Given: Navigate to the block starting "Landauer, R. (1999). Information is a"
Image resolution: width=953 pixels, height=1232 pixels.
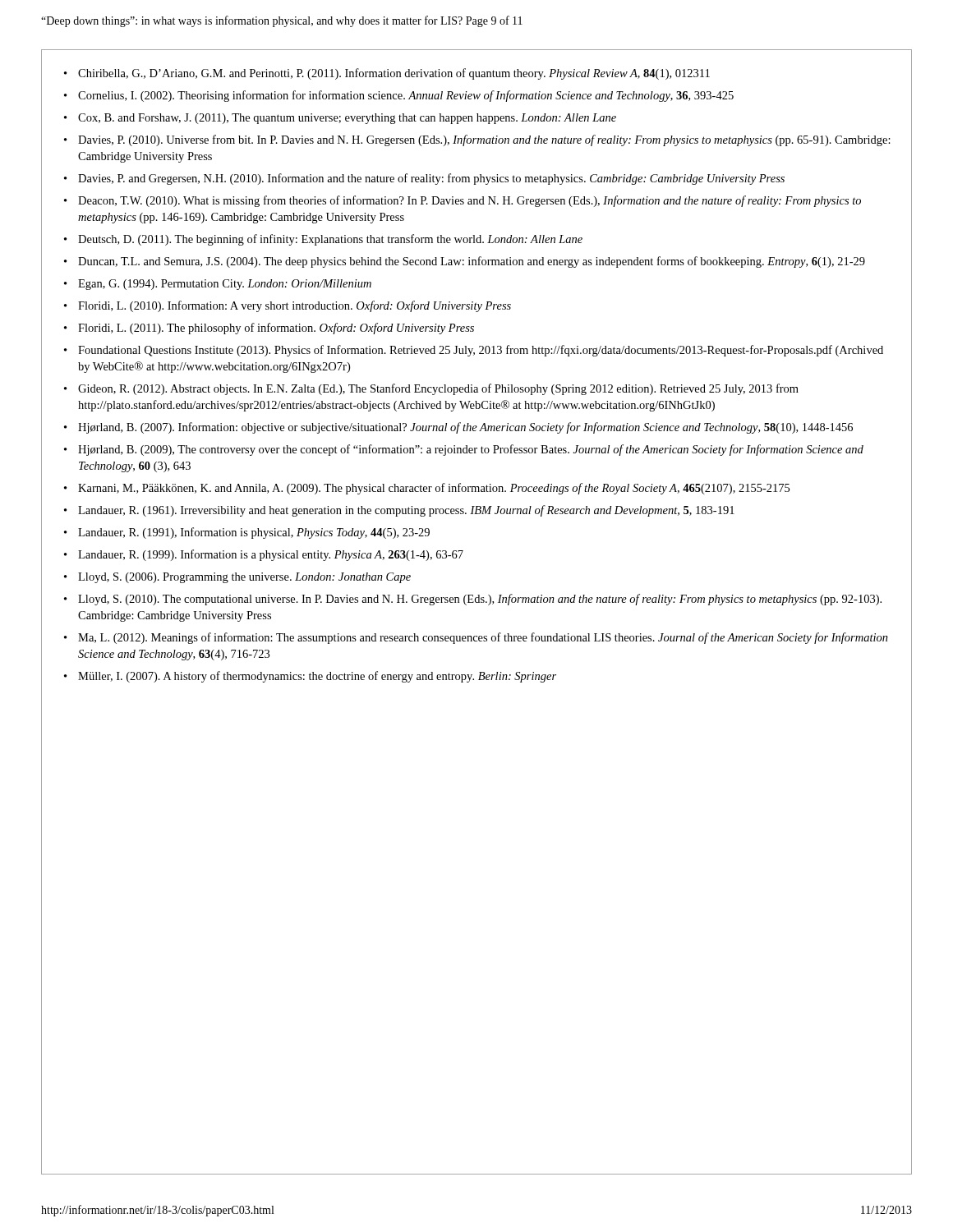Looking at the screenshot, I should [271, 554].
